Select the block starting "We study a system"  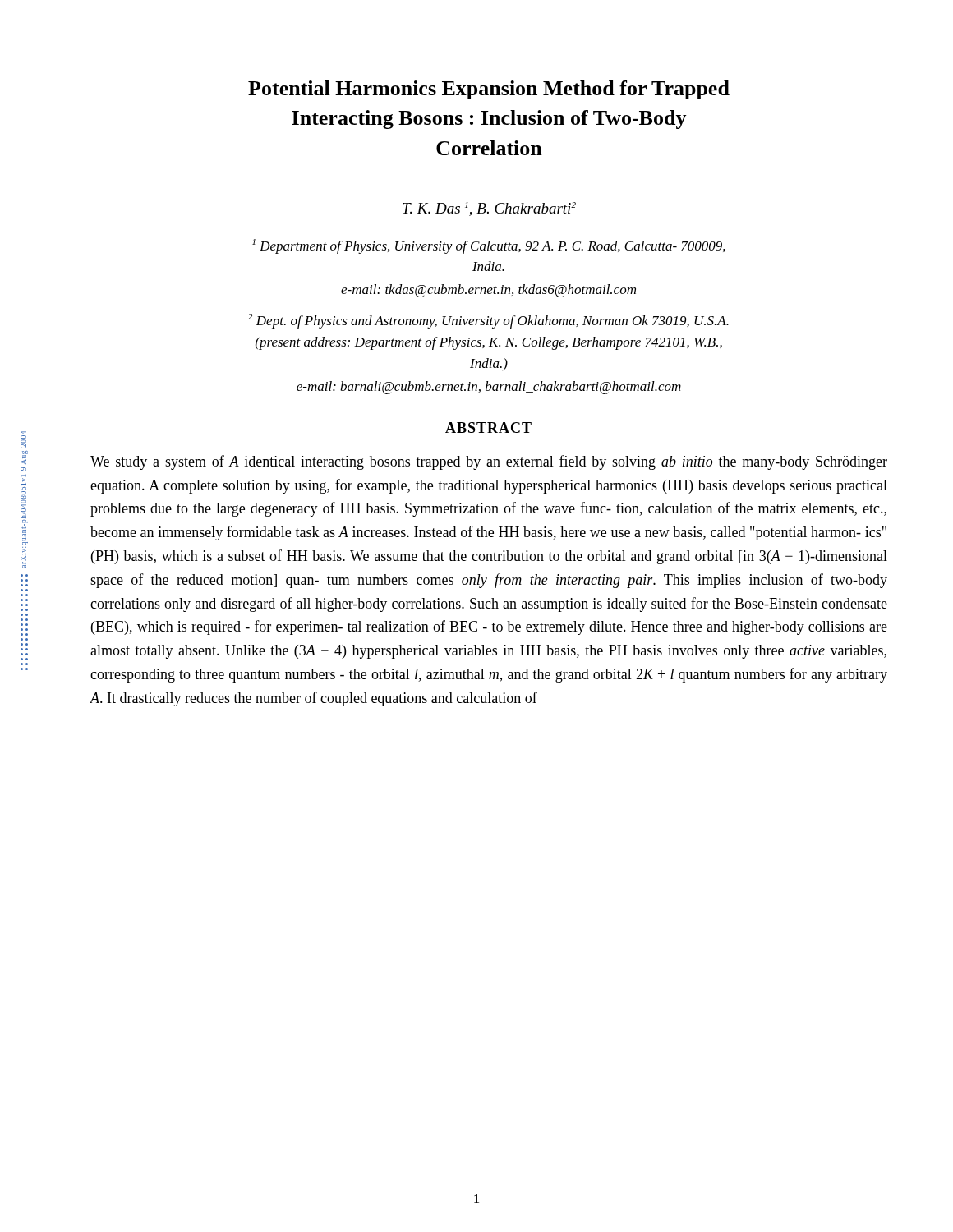[489, 580]
